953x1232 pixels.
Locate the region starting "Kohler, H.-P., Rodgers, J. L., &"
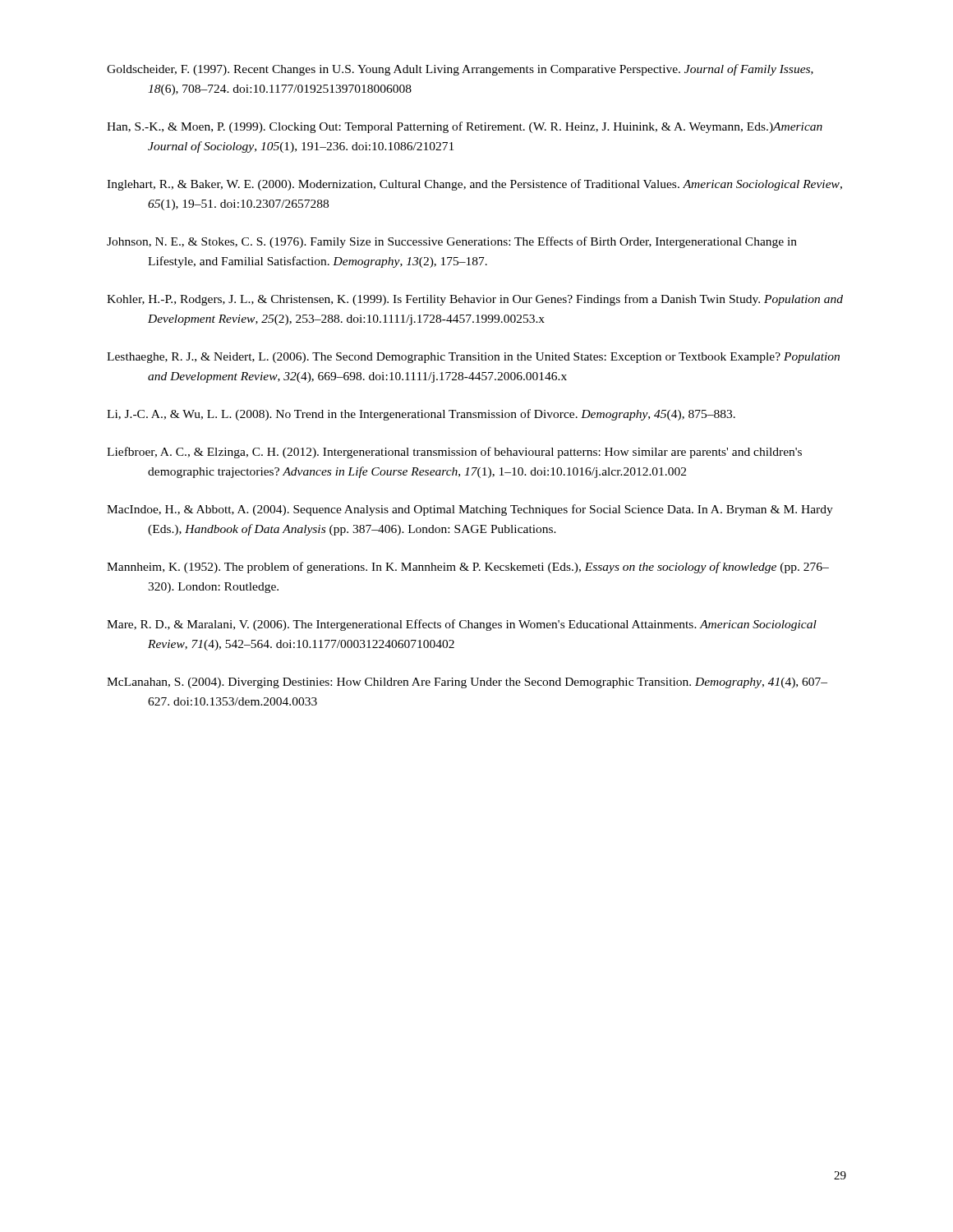click(x=475, y=309)
